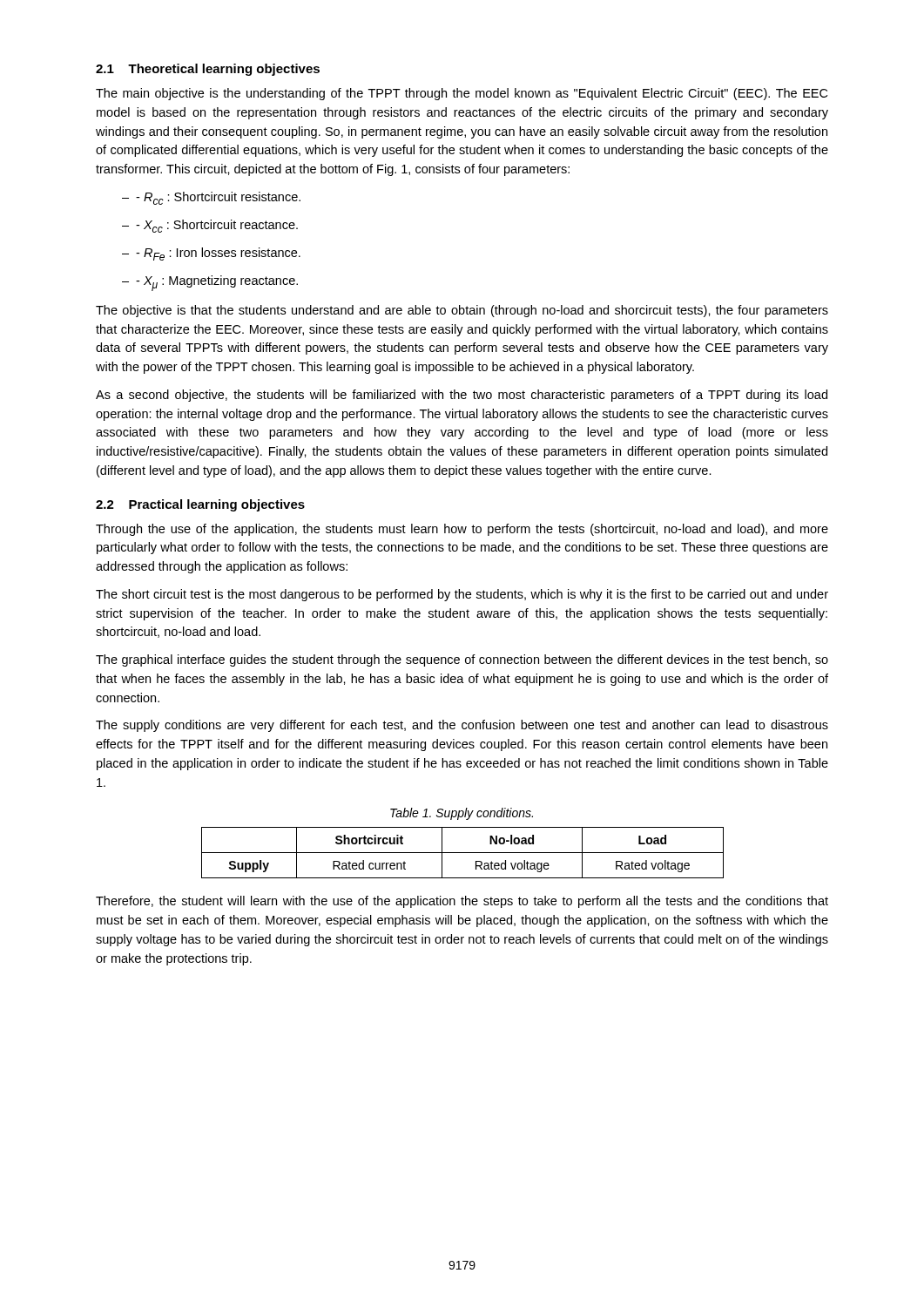The height and width of the screenshot is (1307, 924).
Task: Point to the passage starting "The objective is"
Action: click(x=462, y=338)
